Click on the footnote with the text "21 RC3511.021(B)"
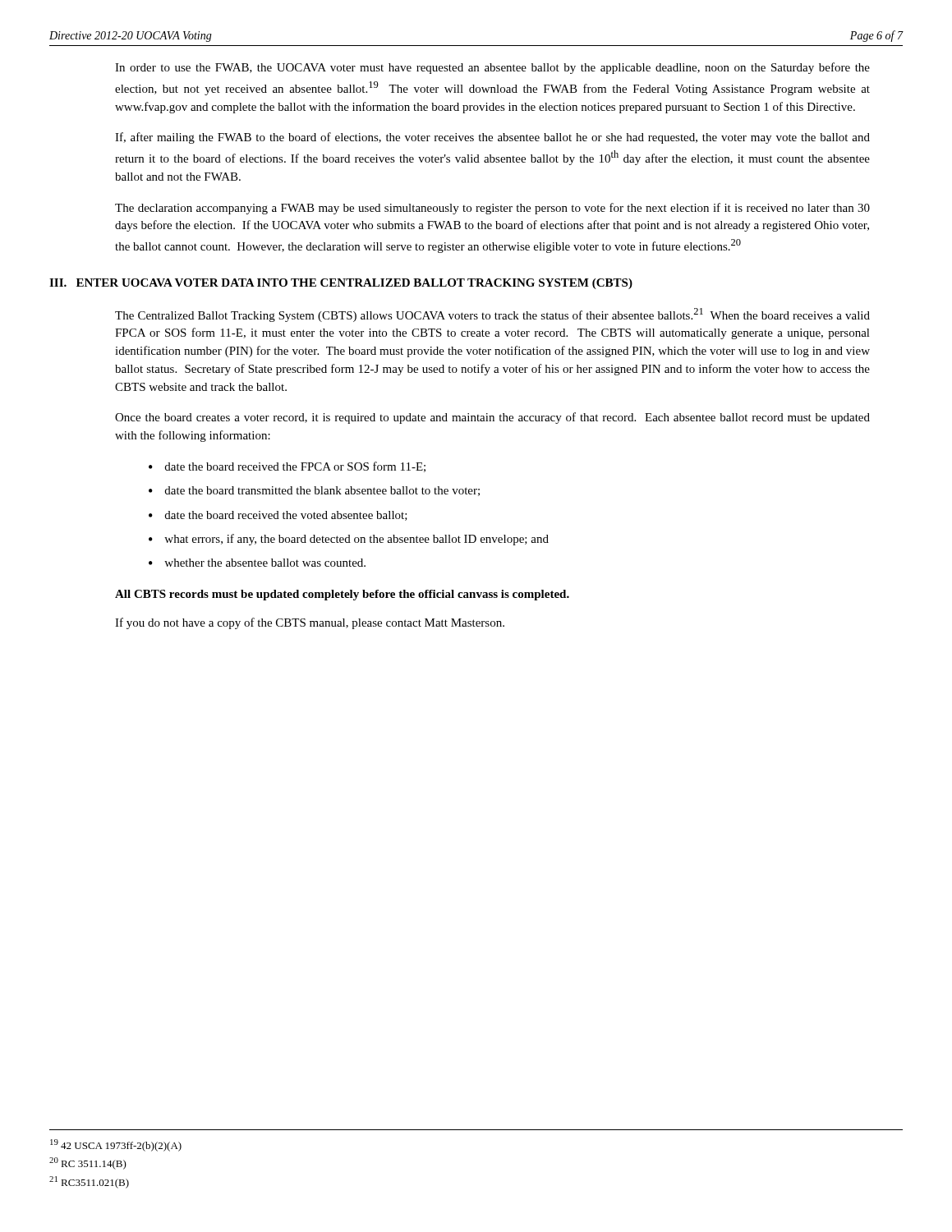Viewport: 952px width, 1232px height. (89, 1181)
